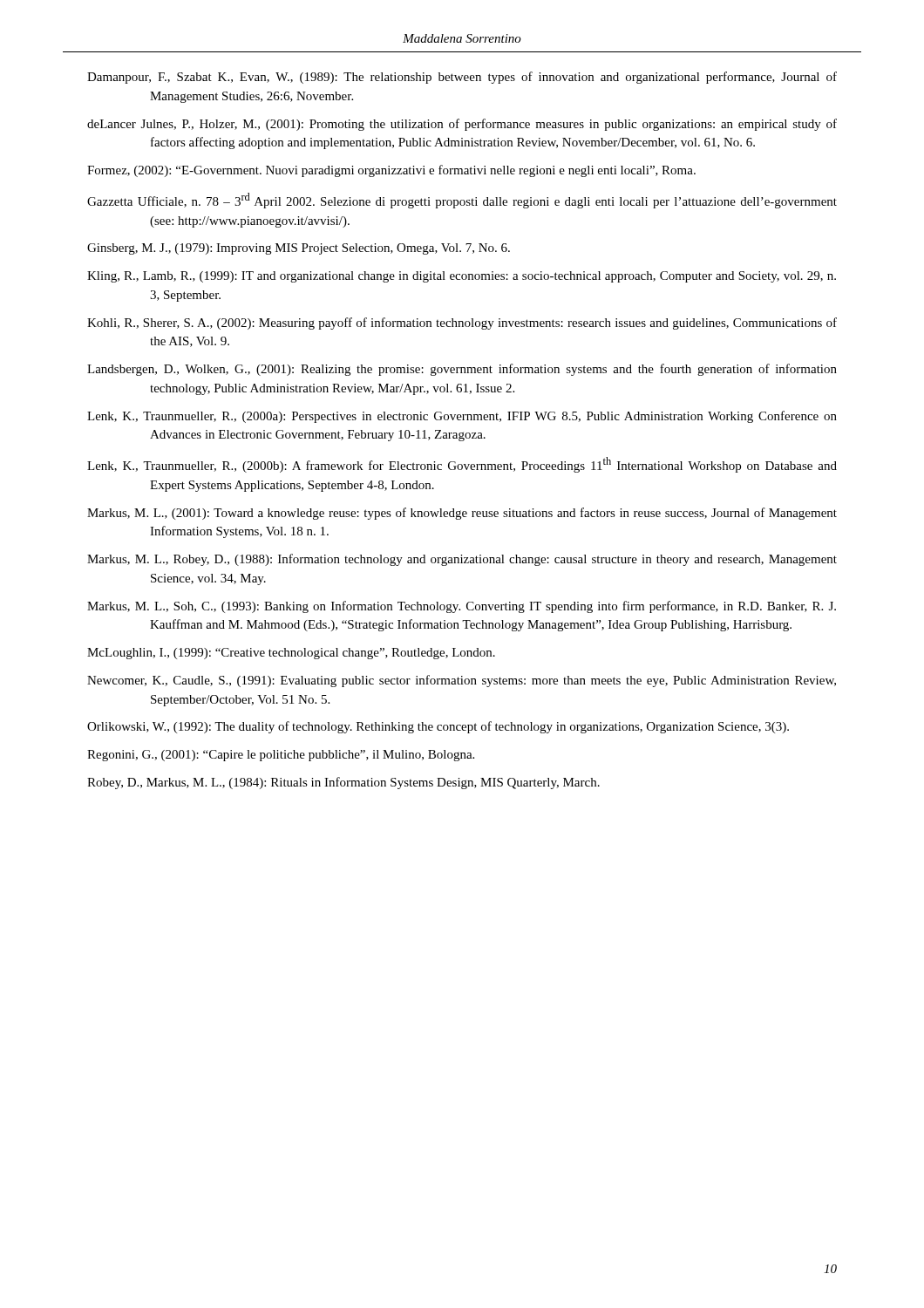Image resolution: width=924 pixels, height=1308 pixels.
Task: Navigate to the text starting "Formez, (2002): “E-Government."
Action: tap(462, 171)
